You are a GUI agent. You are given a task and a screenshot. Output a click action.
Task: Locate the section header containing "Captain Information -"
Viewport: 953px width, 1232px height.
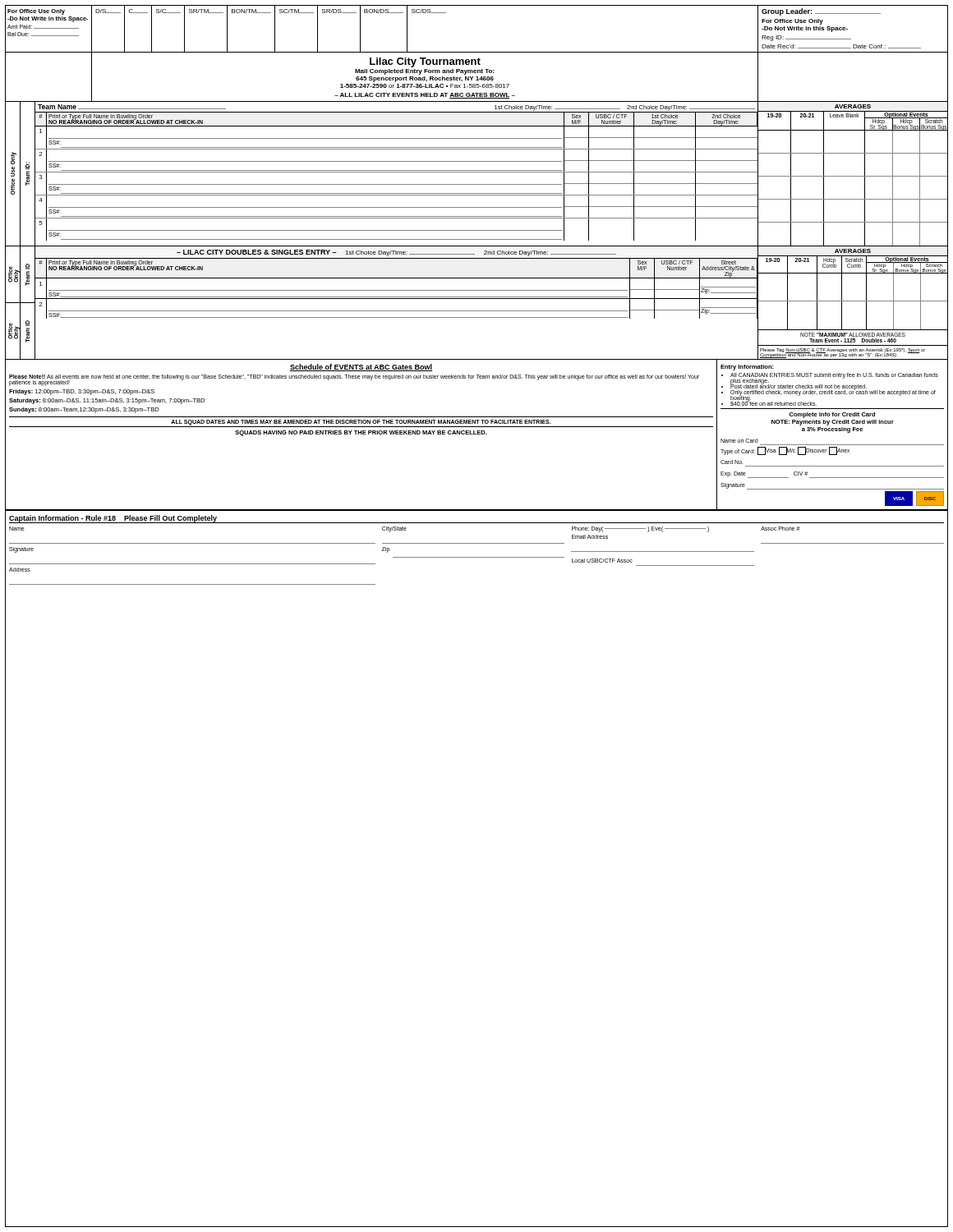pos(113,518)
